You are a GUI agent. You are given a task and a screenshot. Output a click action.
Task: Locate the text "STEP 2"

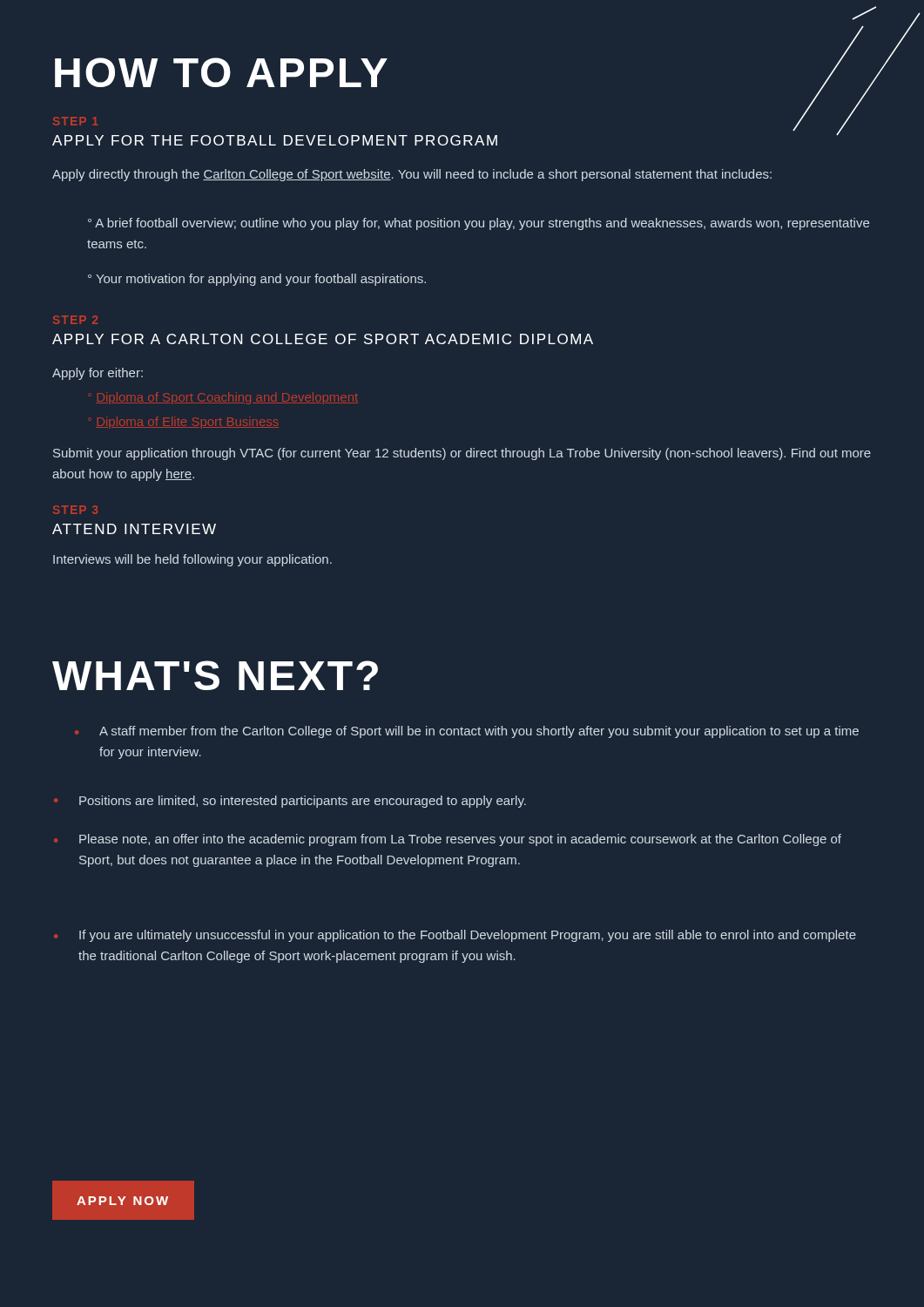click(76, 320)
